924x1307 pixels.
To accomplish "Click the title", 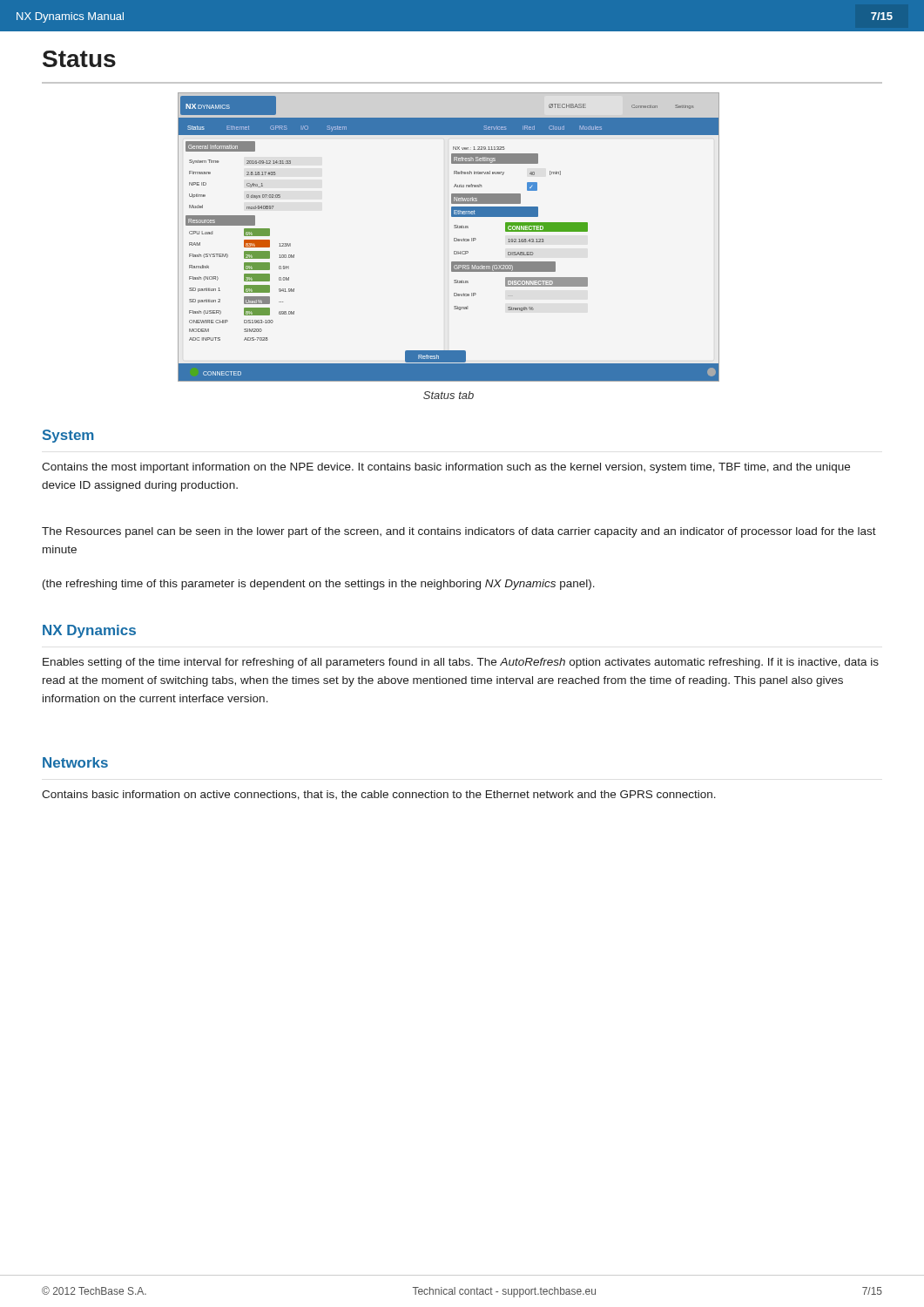I will [79, 59].
